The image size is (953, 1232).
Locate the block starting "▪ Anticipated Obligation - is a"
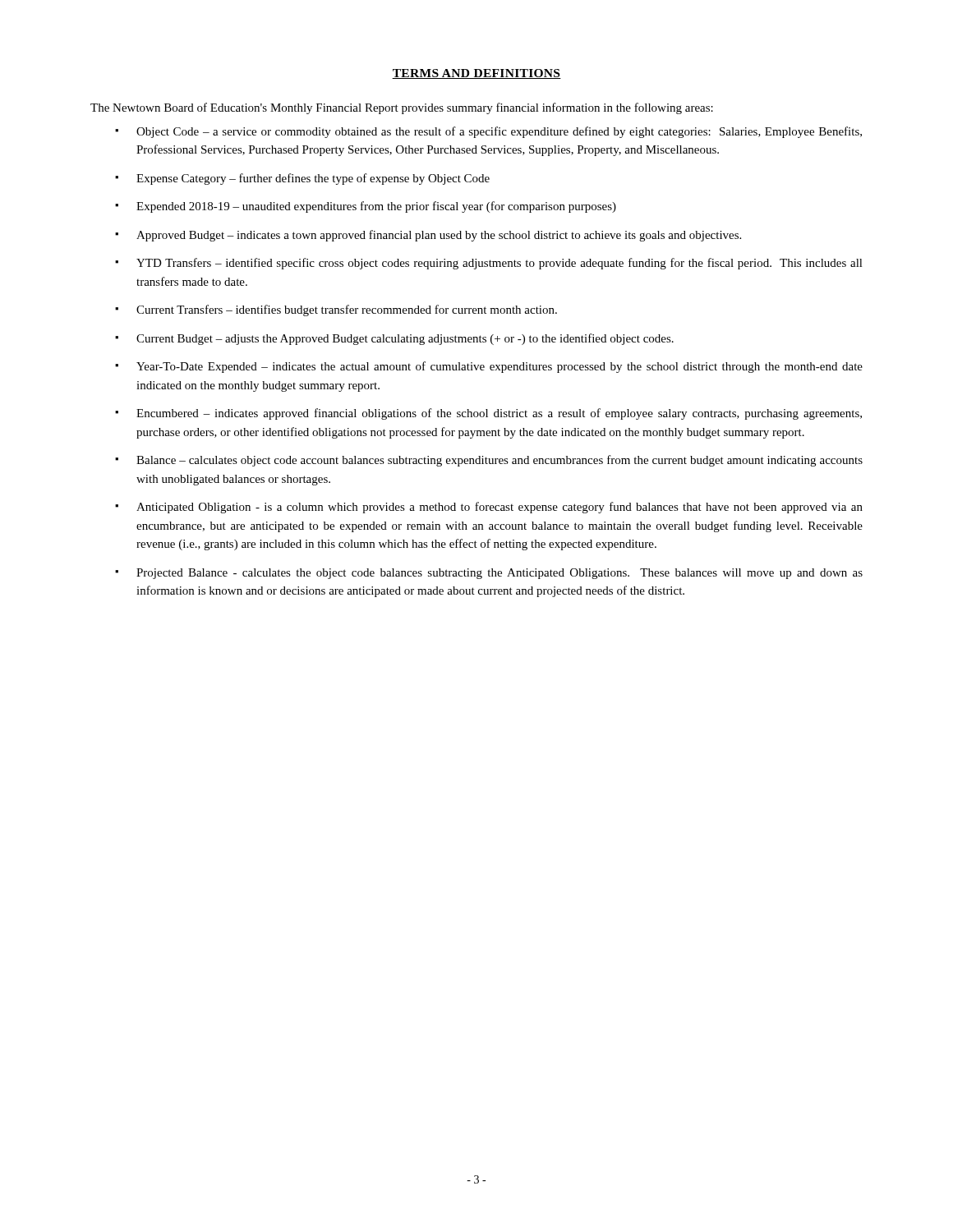[x=489, y=525]
